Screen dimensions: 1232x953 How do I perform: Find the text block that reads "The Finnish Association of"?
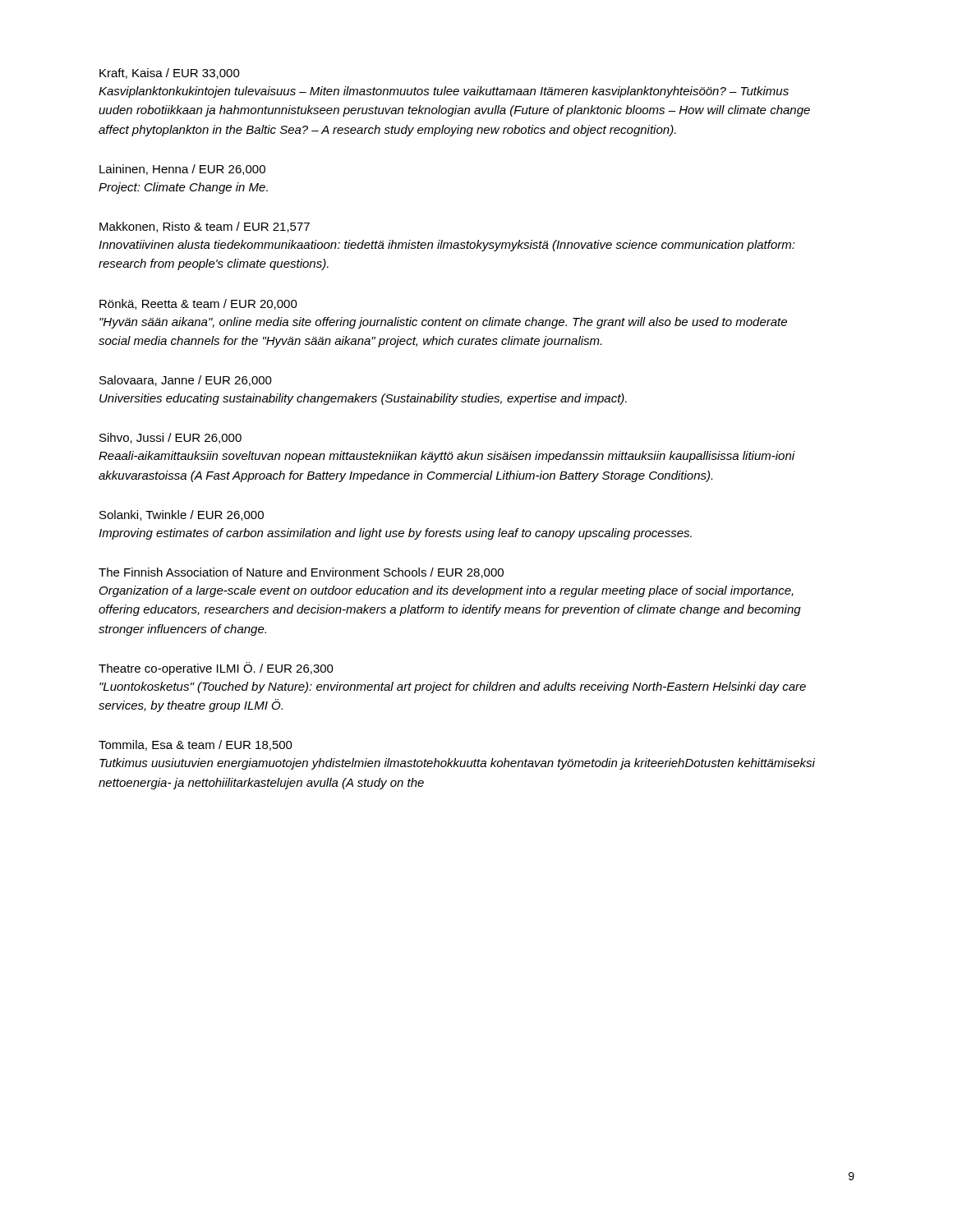(x=460, y=602)
